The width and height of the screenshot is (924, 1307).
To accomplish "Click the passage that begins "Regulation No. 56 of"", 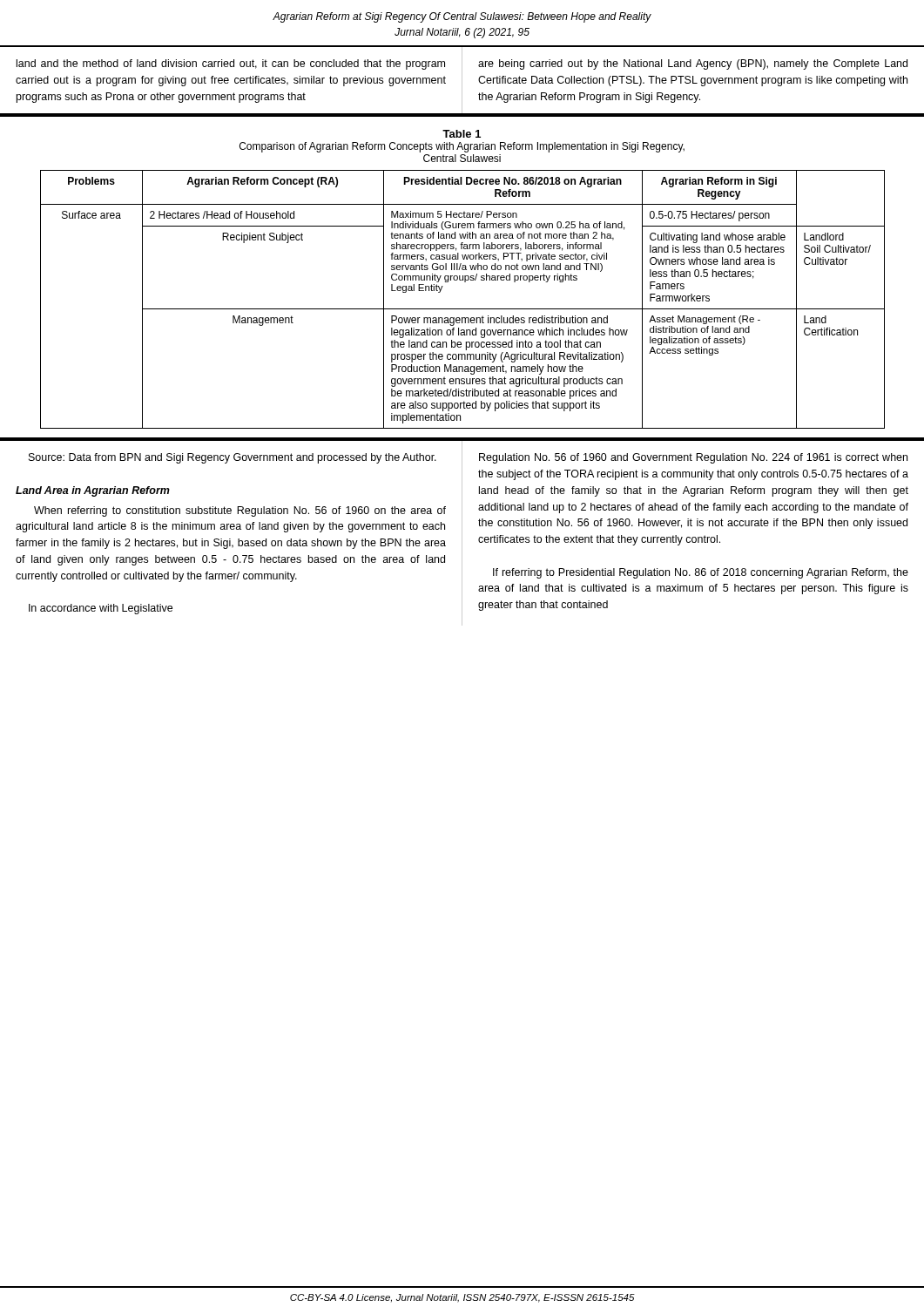I will click(693, 531).
